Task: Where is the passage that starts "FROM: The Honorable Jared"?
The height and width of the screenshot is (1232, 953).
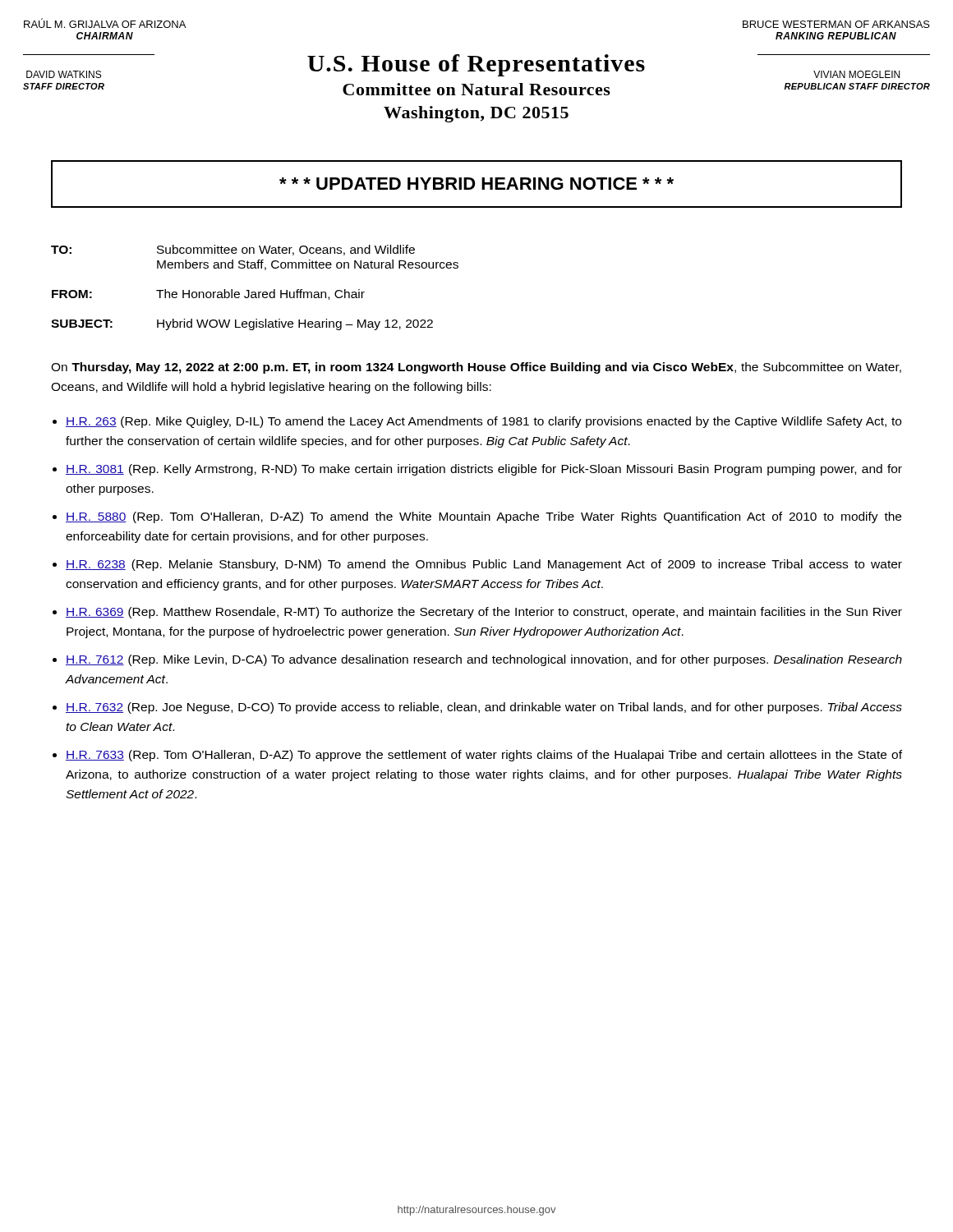Action: pyautogui.click(x=208, y=294)
